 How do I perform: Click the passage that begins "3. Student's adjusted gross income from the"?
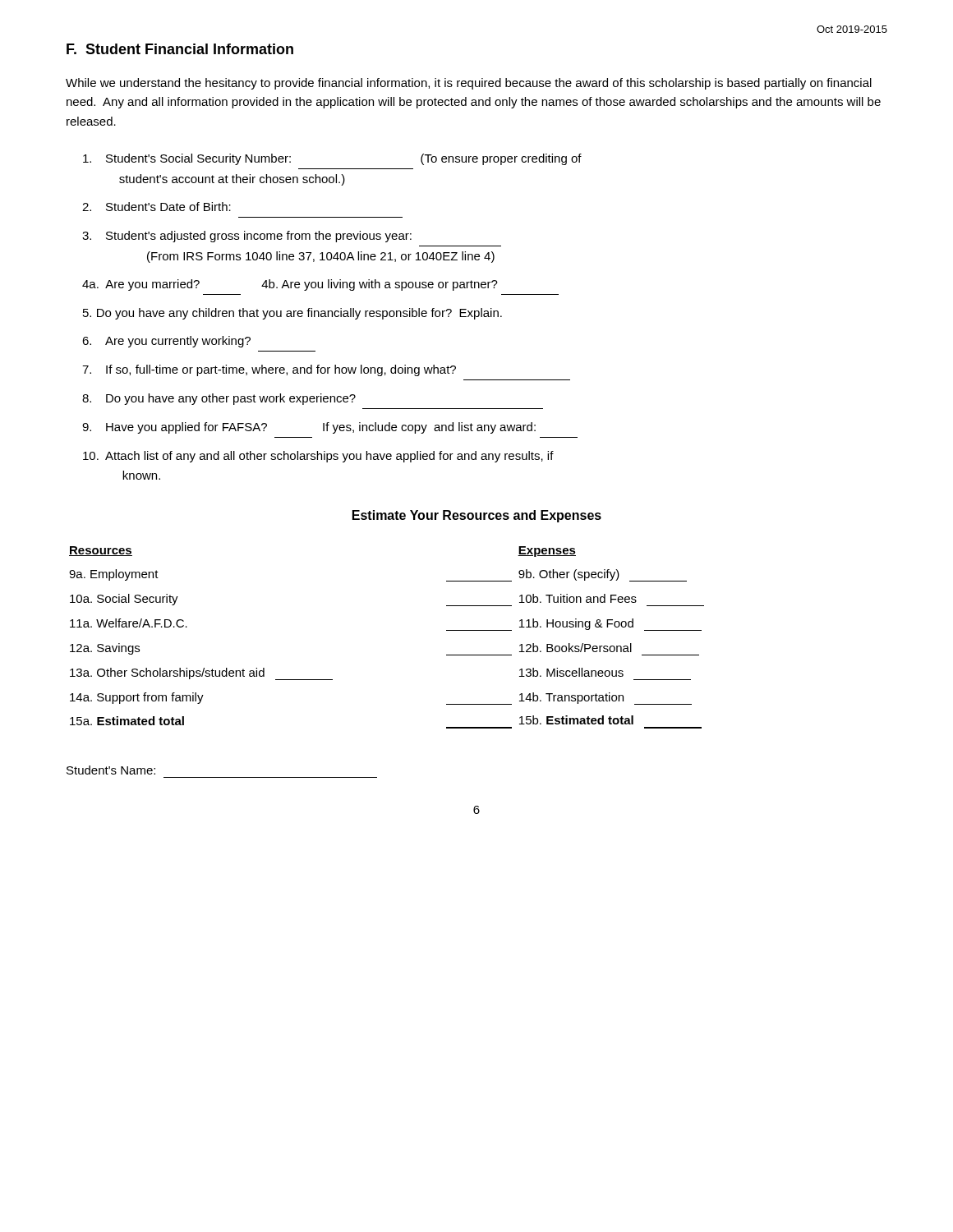485,246
